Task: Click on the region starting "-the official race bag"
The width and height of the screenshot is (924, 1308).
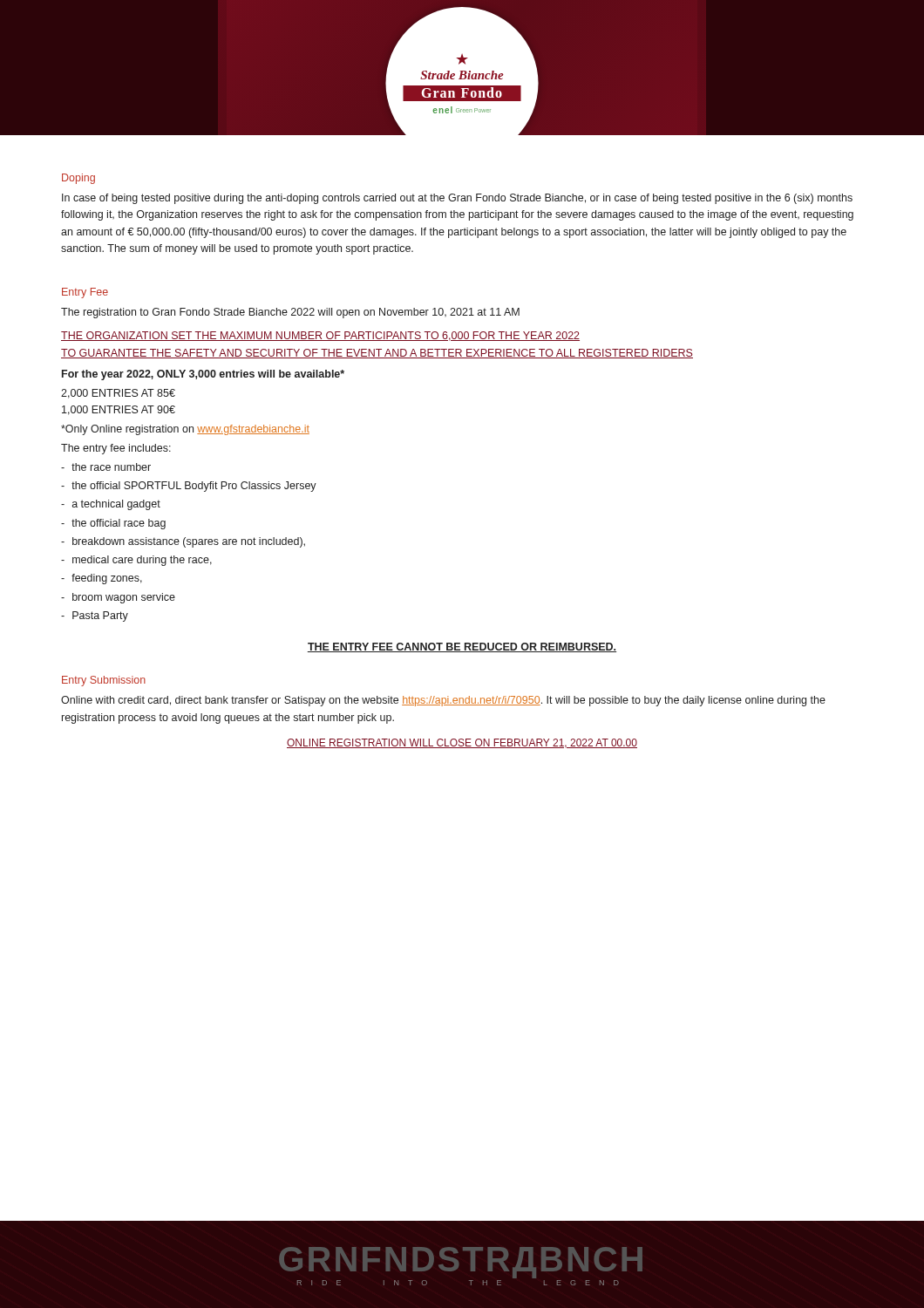Action: pos(113,523)
